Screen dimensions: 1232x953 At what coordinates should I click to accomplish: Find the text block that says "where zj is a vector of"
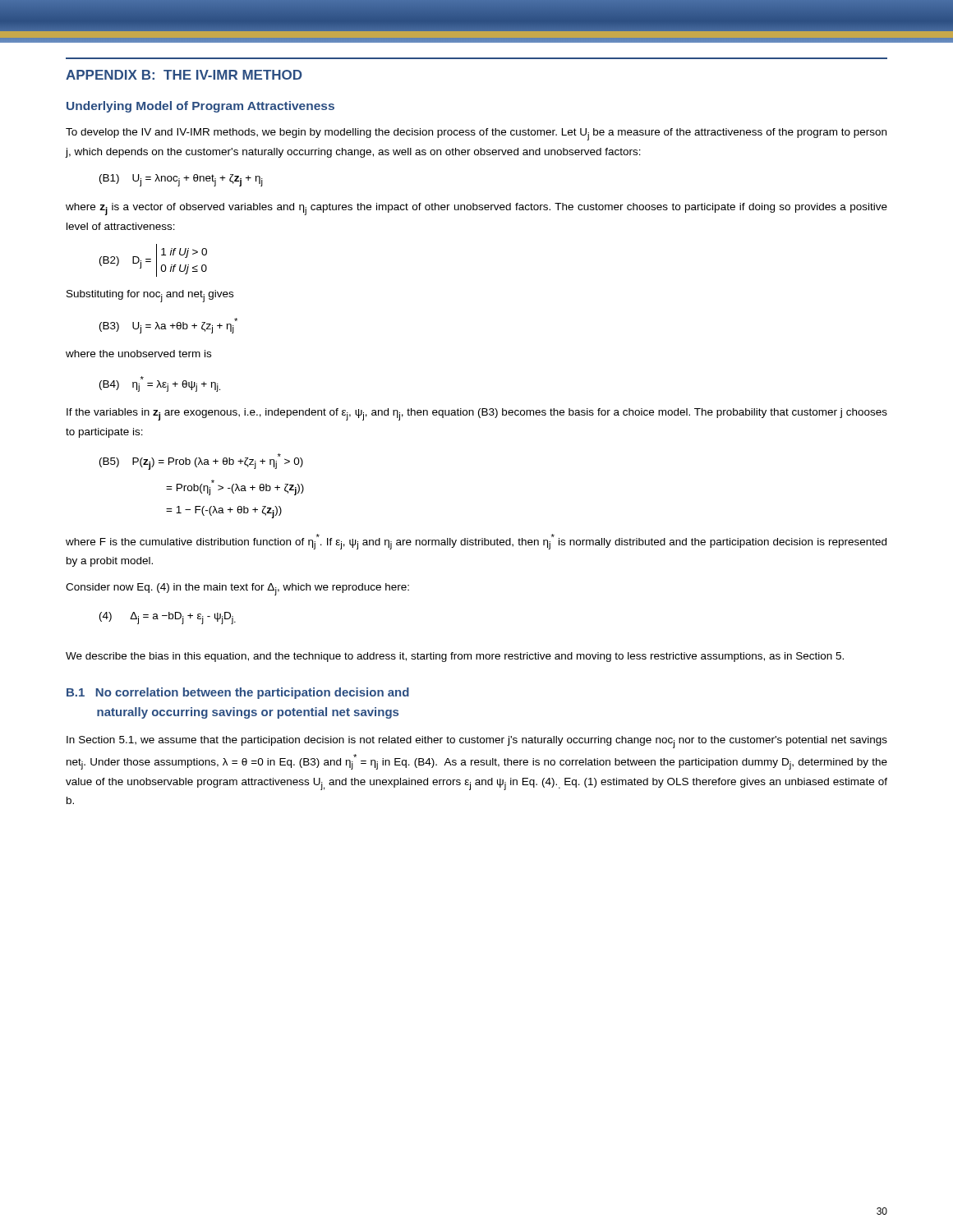tap(476, 216)
